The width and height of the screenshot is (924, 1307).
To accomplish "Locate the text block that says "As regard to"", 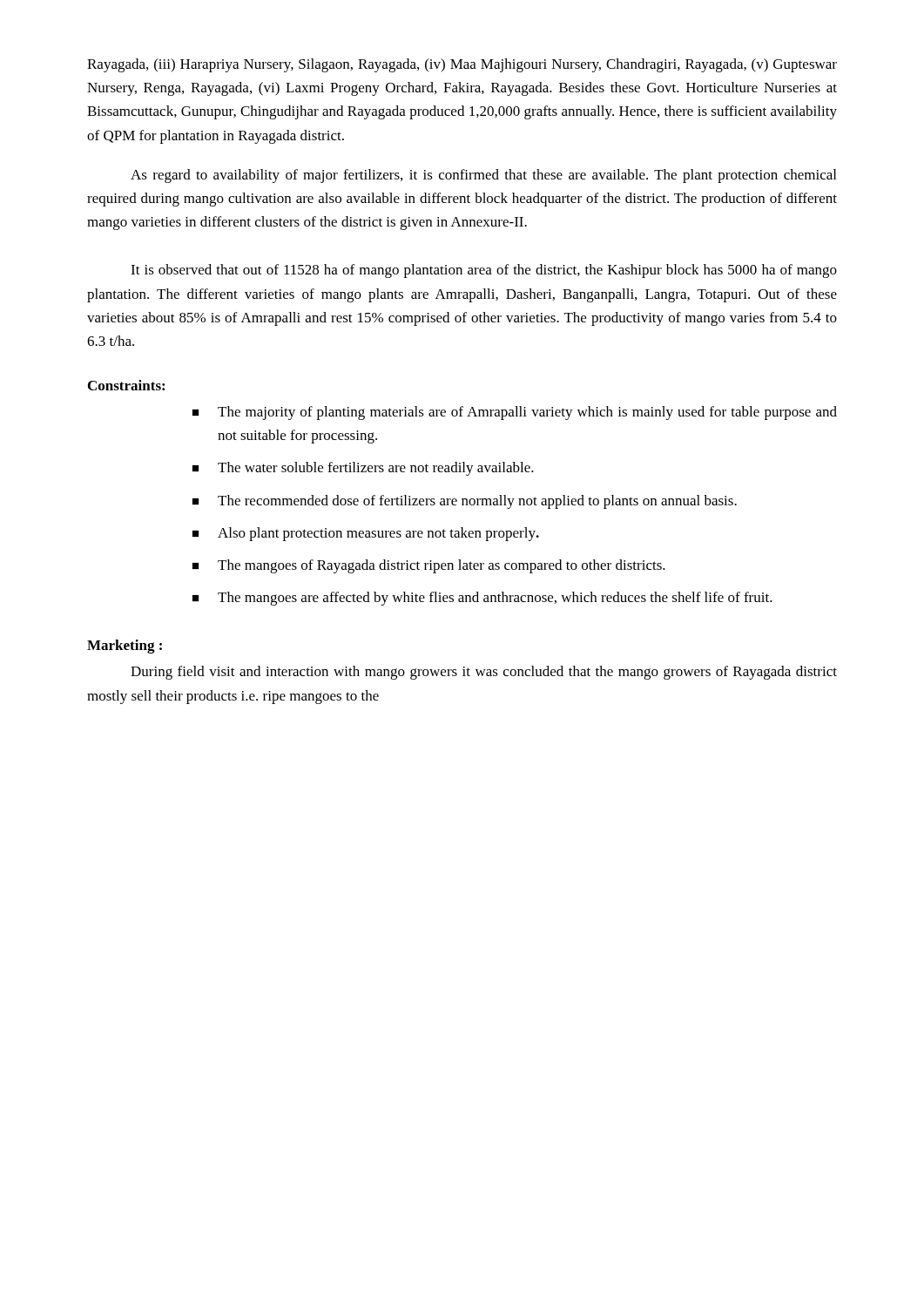I will pos(462,198).
